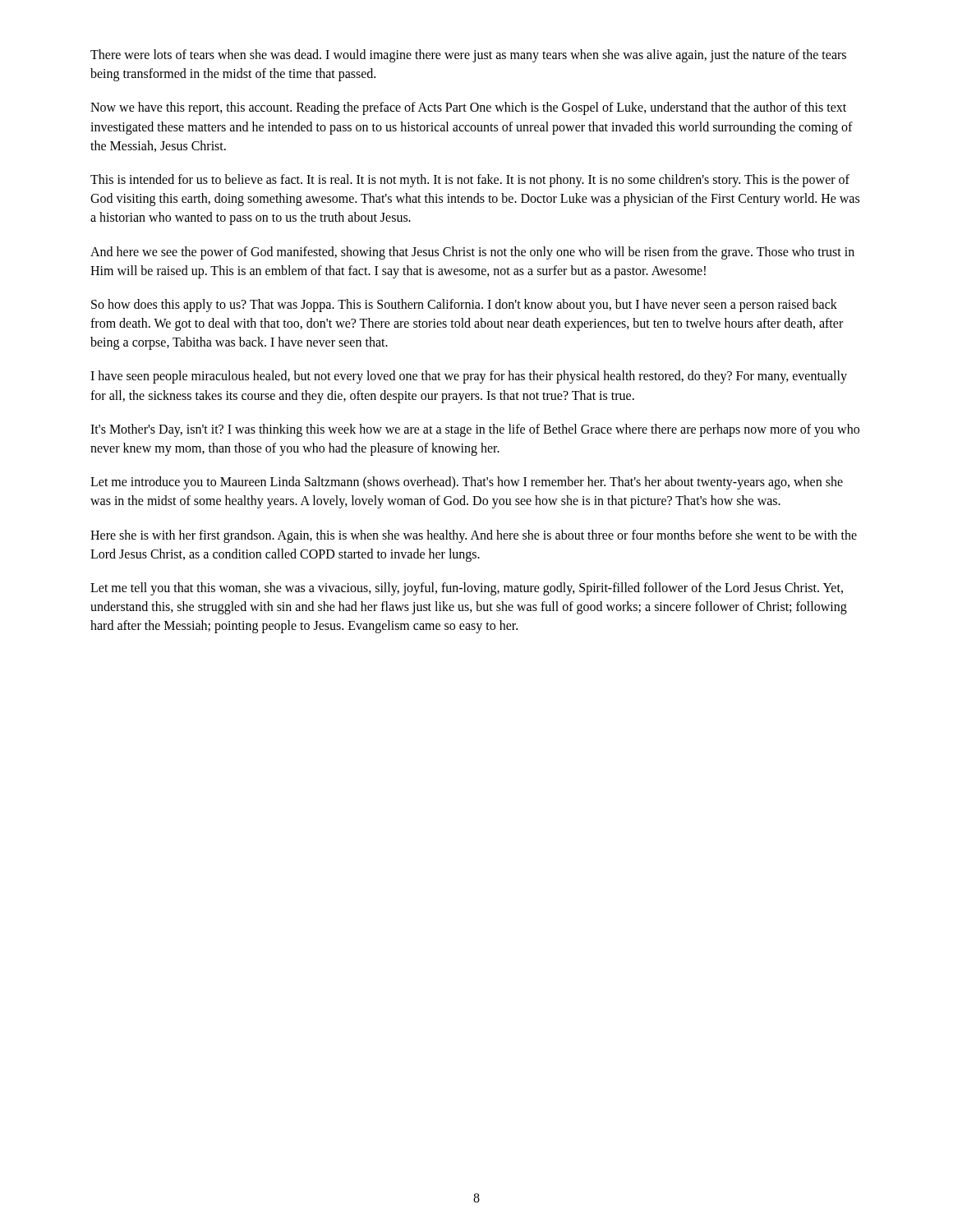This screenshot has width=953, height=1232.
Task: Locate the block of text that opens with "I have seen people miraculous healed, but"
Action: coord(469,386)
